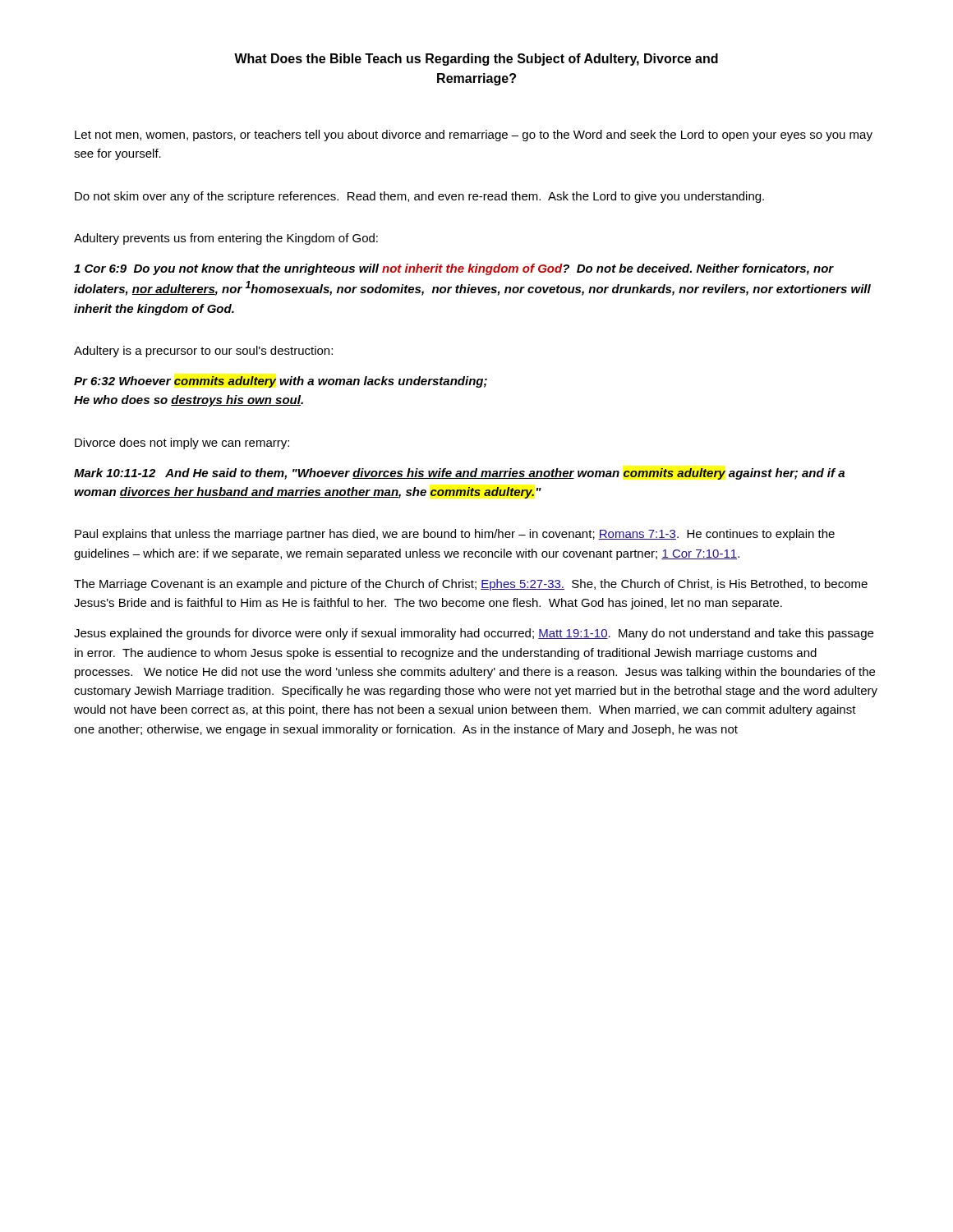Find the block on this page that starts "Pr 6:32 Whoever commits adultery with a"
Image resolution: width=953 pixels, height=1232 pixels.
(281, 390)
